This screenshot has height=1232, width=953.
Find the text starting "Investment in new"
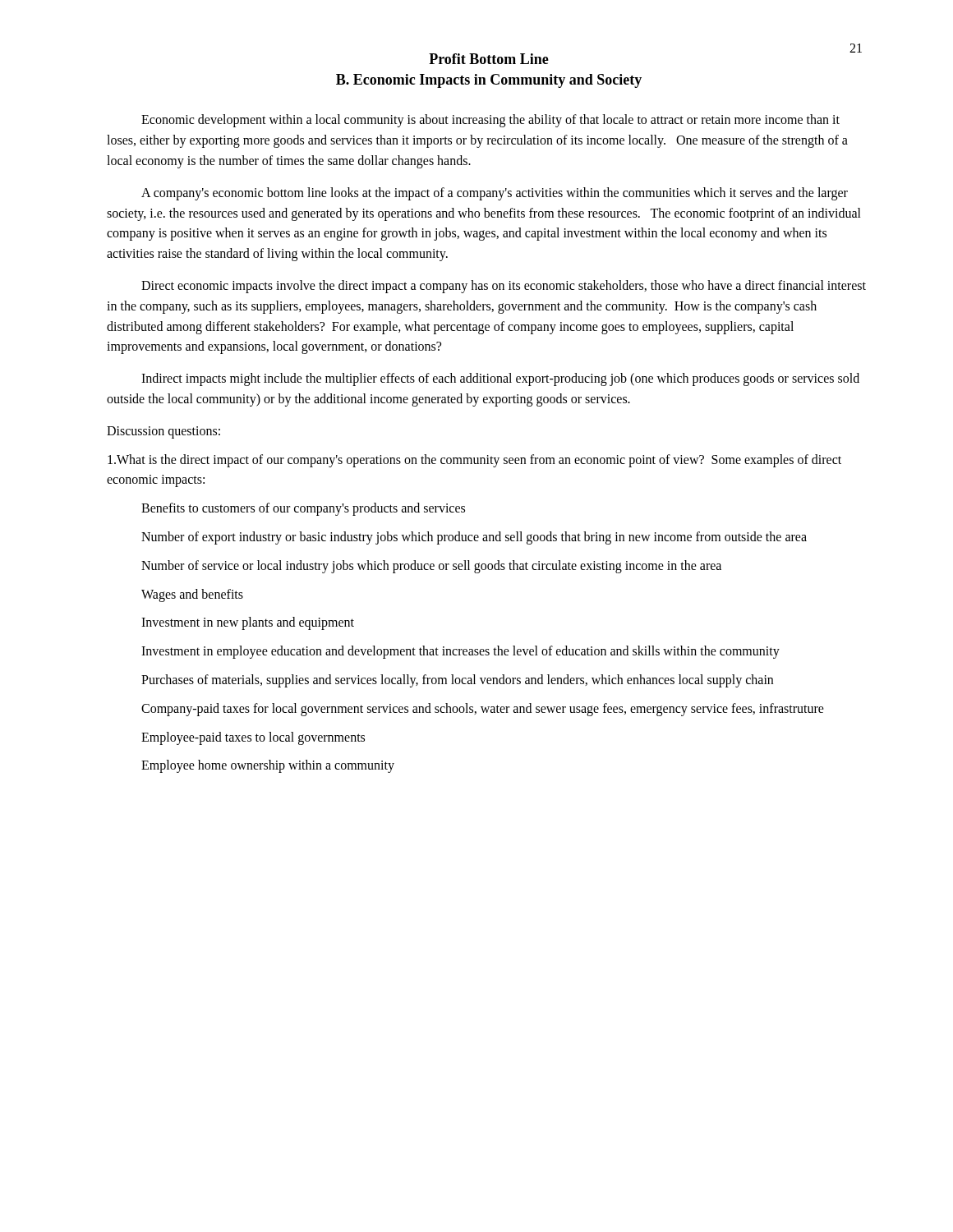(x=248, y=622)
